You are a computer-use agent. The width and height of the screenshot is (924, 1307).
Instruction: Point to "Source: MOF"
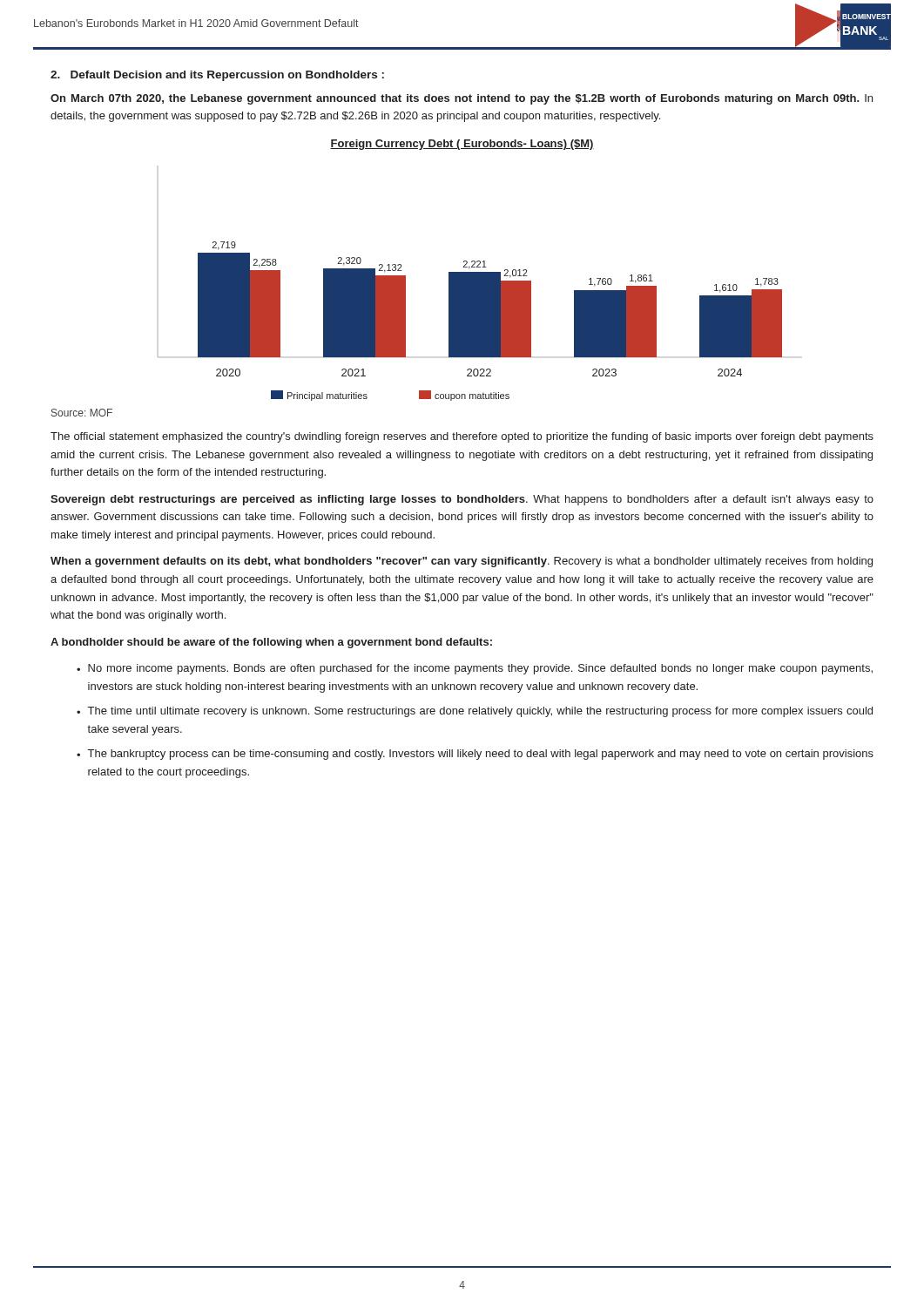pyautogui.click(x=82, y=413)
